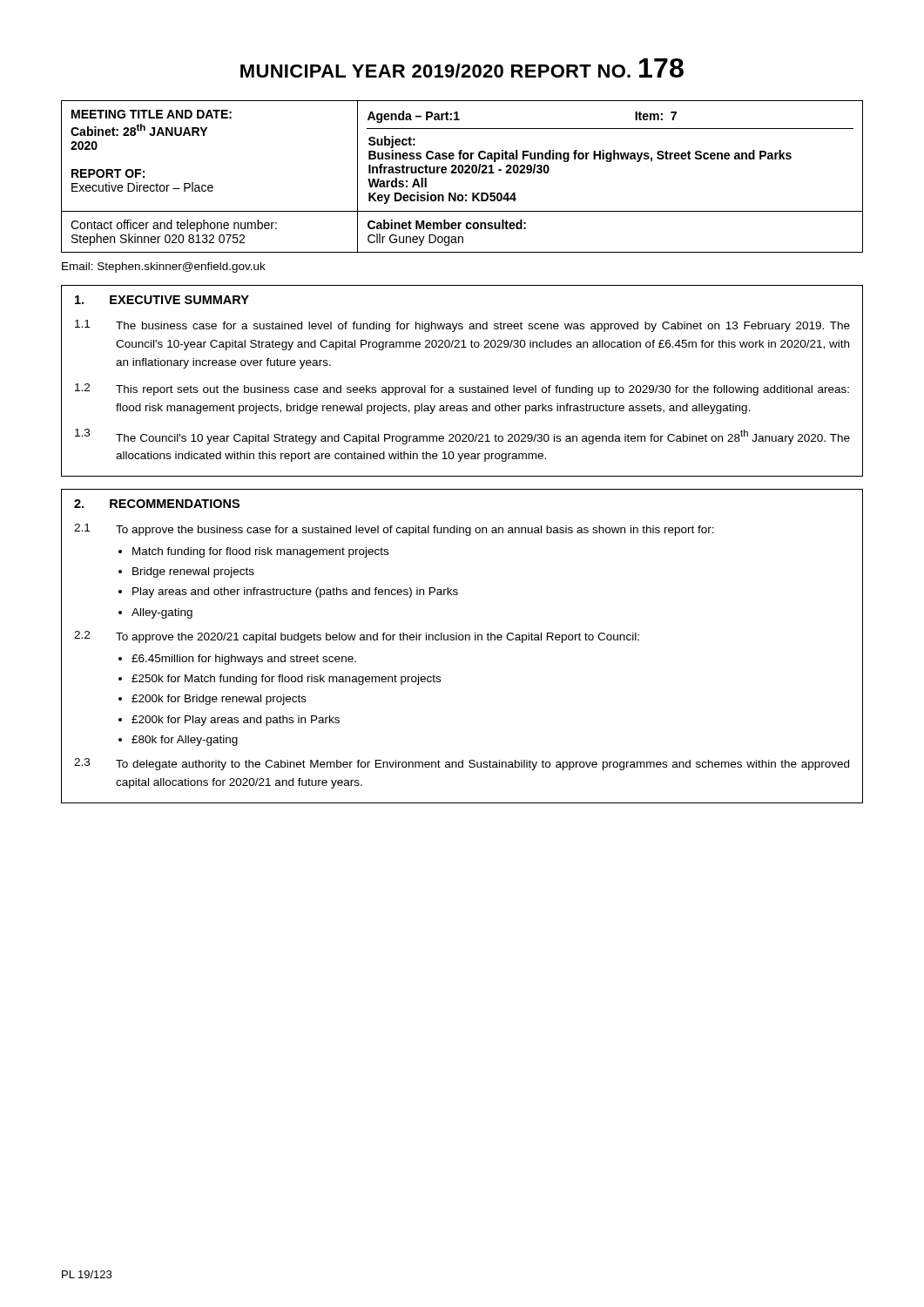Locate a table
This screenshot has height=1307, width=924.
click(462, 176)
